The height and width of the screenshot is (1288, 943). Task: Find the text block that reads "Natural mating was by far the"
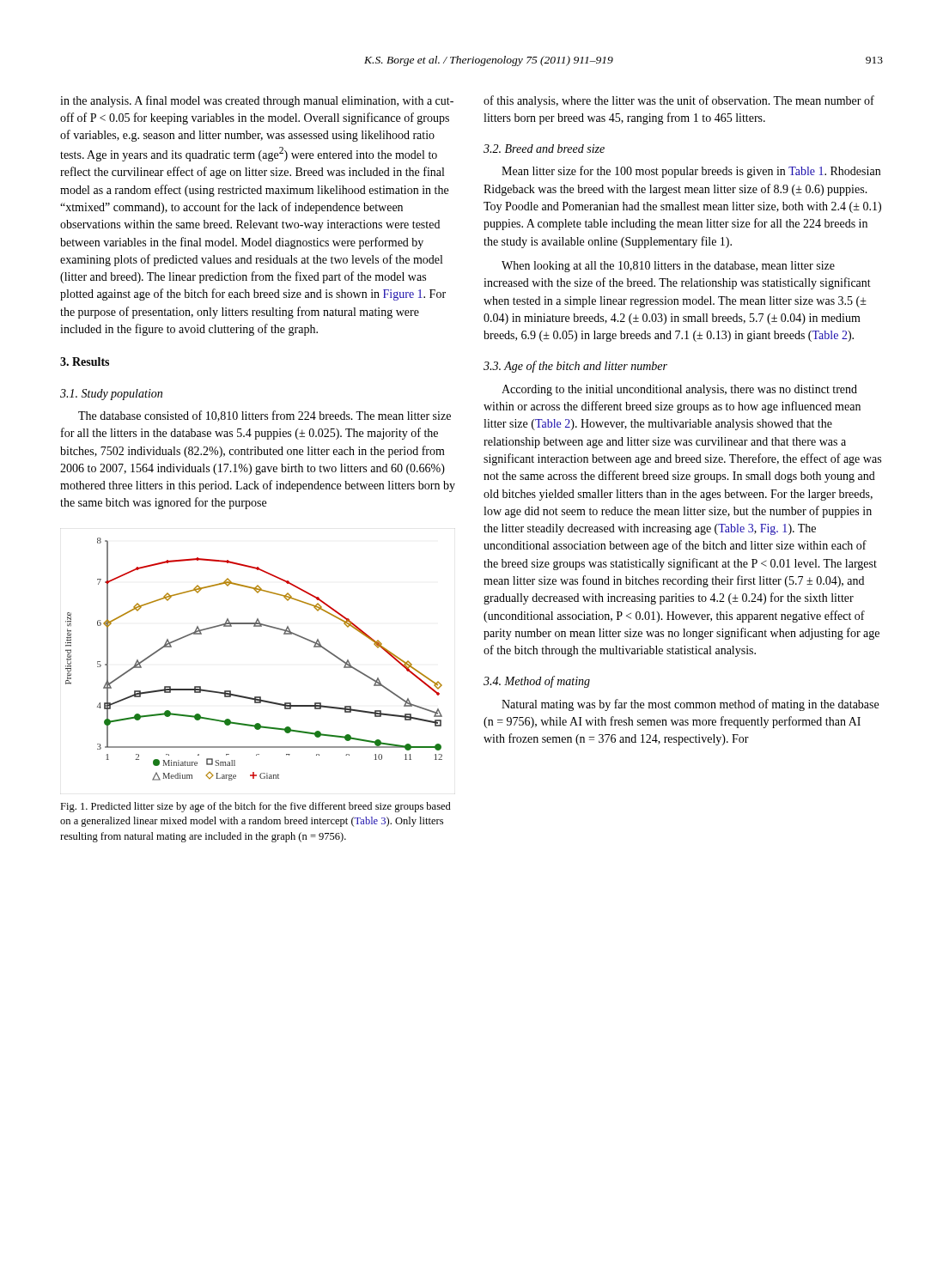point(683,722)
